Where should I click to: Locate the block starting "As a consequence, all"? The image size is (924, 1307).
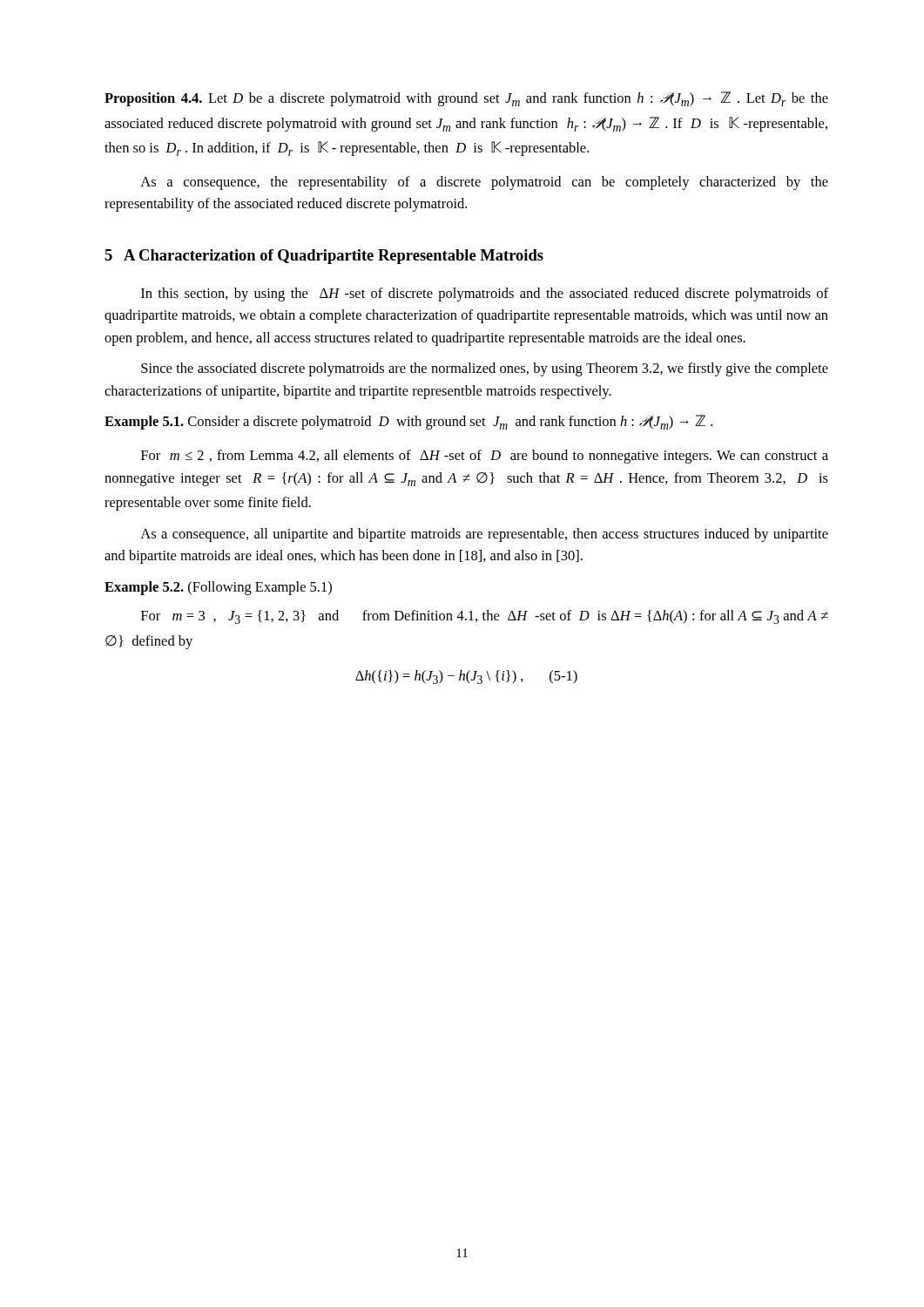pos(466,545)
